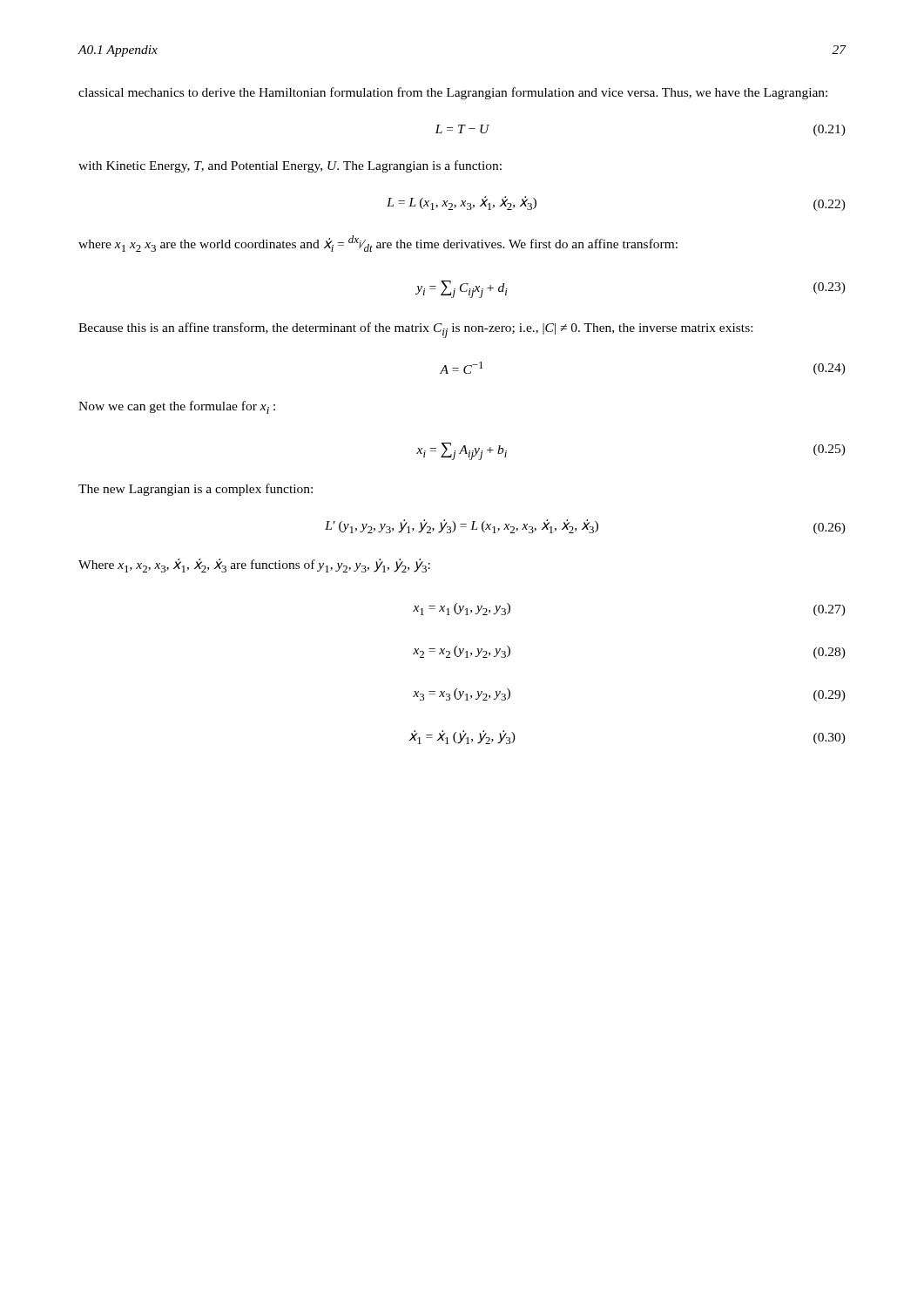Locate the text starting "L′ (y1, y2, y3, ẏ1, ẏ2, ẏ3) ="
Image resolution: width=924 pixels, height=1307 pixels.
[x=462, y=527]
